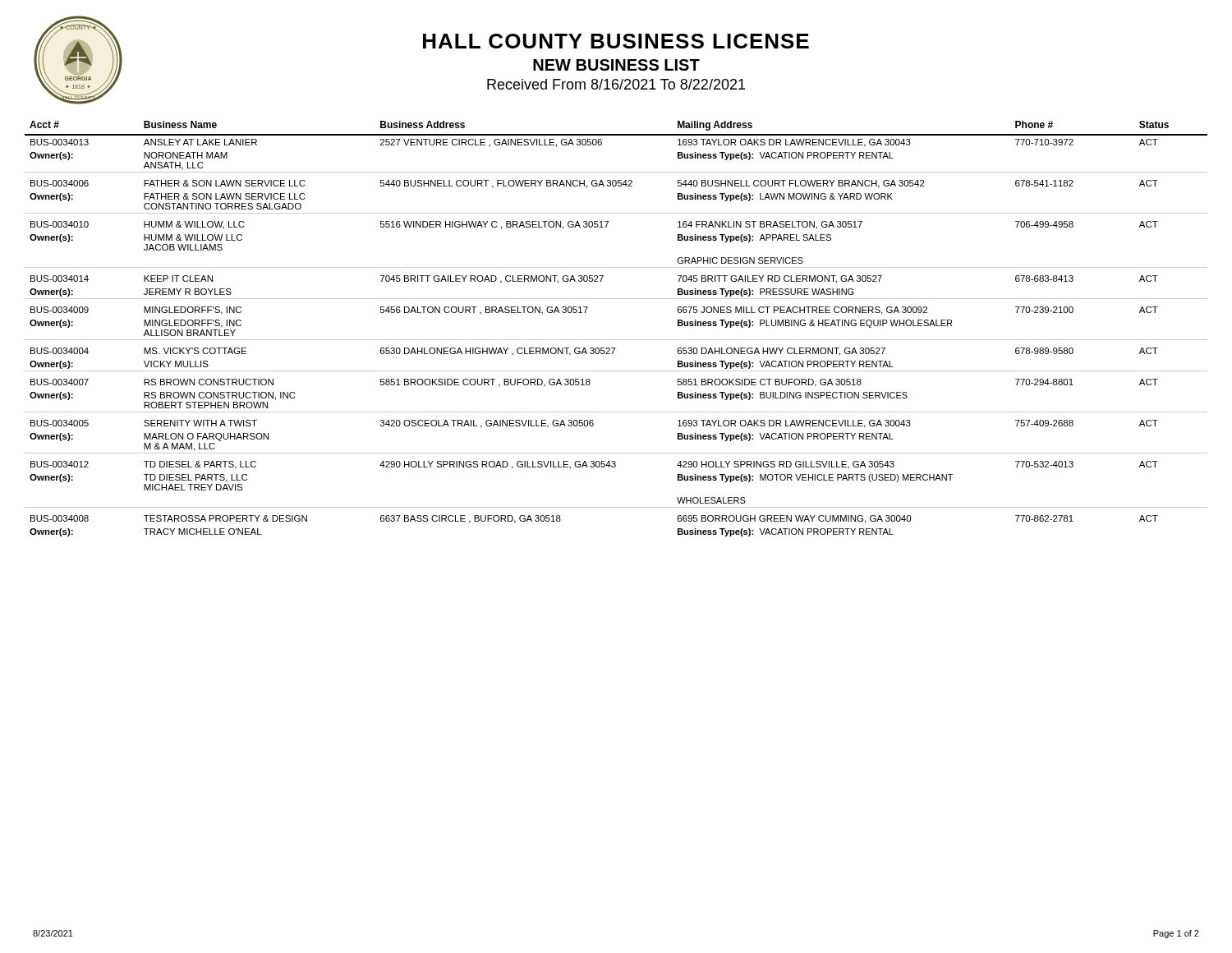Viewport: 1232px width, 953px height.
Task: Click a table
Action: (x=616, y=327)
